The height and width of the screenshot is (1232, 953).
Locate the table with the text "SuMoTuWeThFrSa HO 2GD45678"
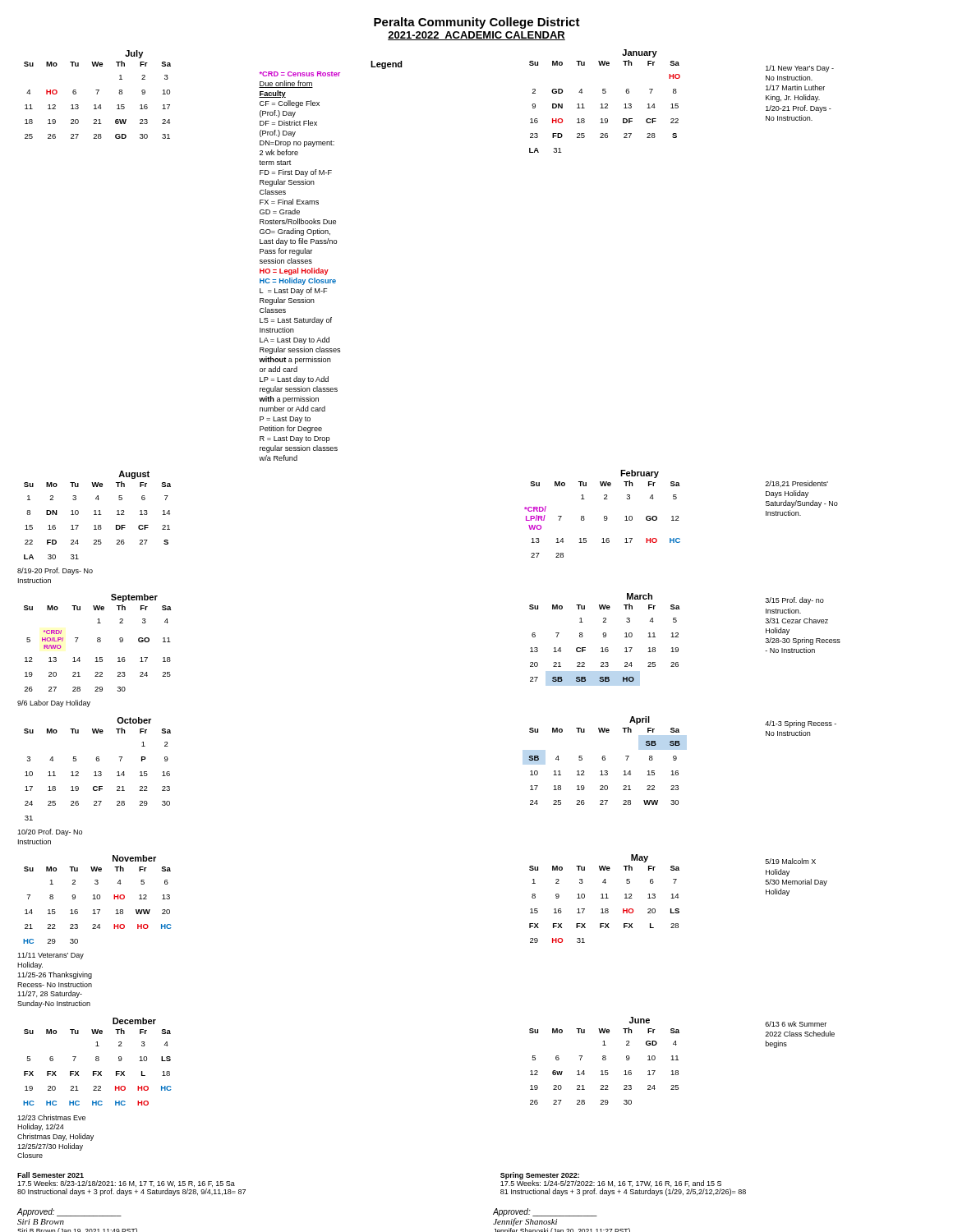pos(604,107)
